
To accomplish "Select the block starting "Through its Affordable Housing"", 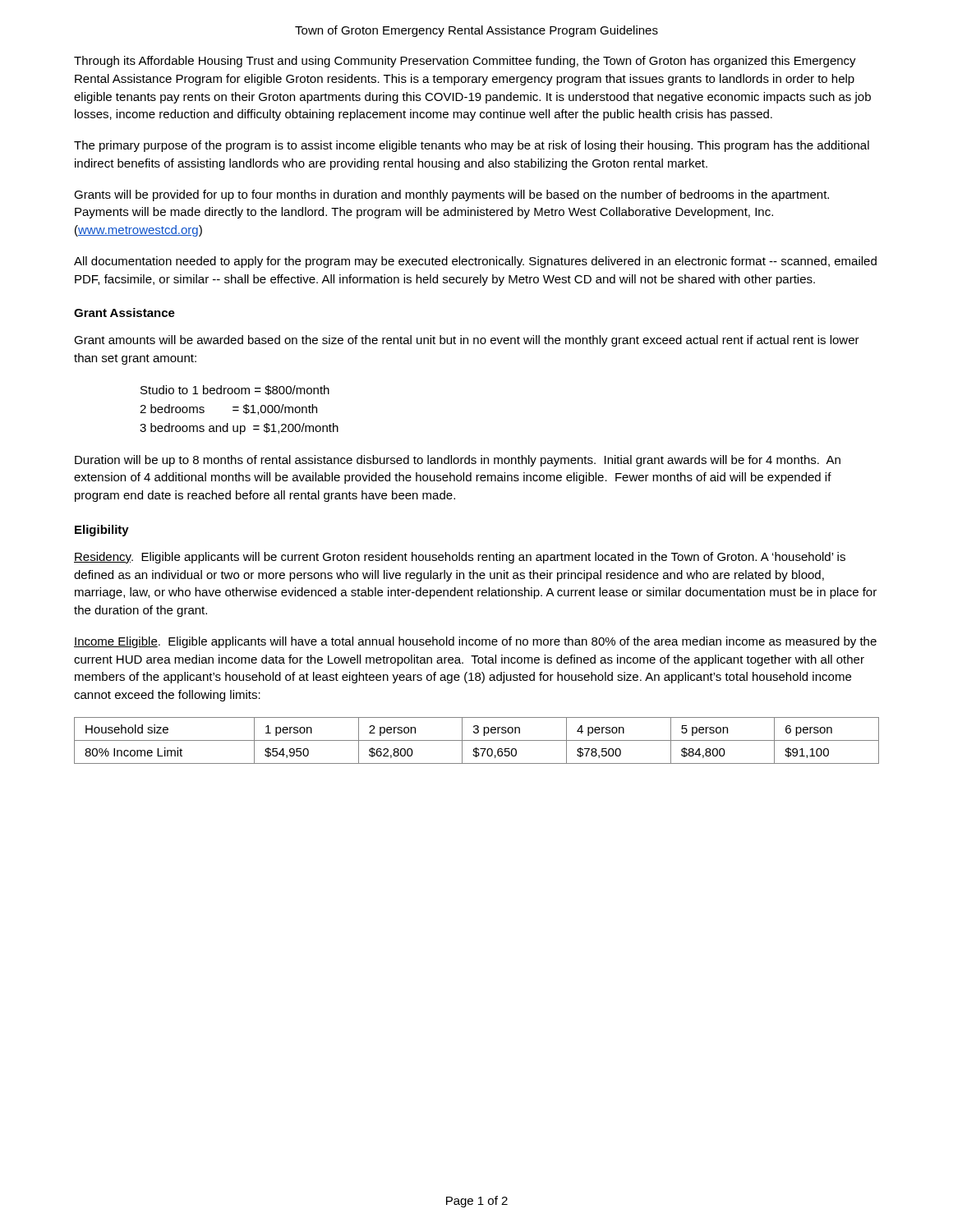I will (473, 87).
